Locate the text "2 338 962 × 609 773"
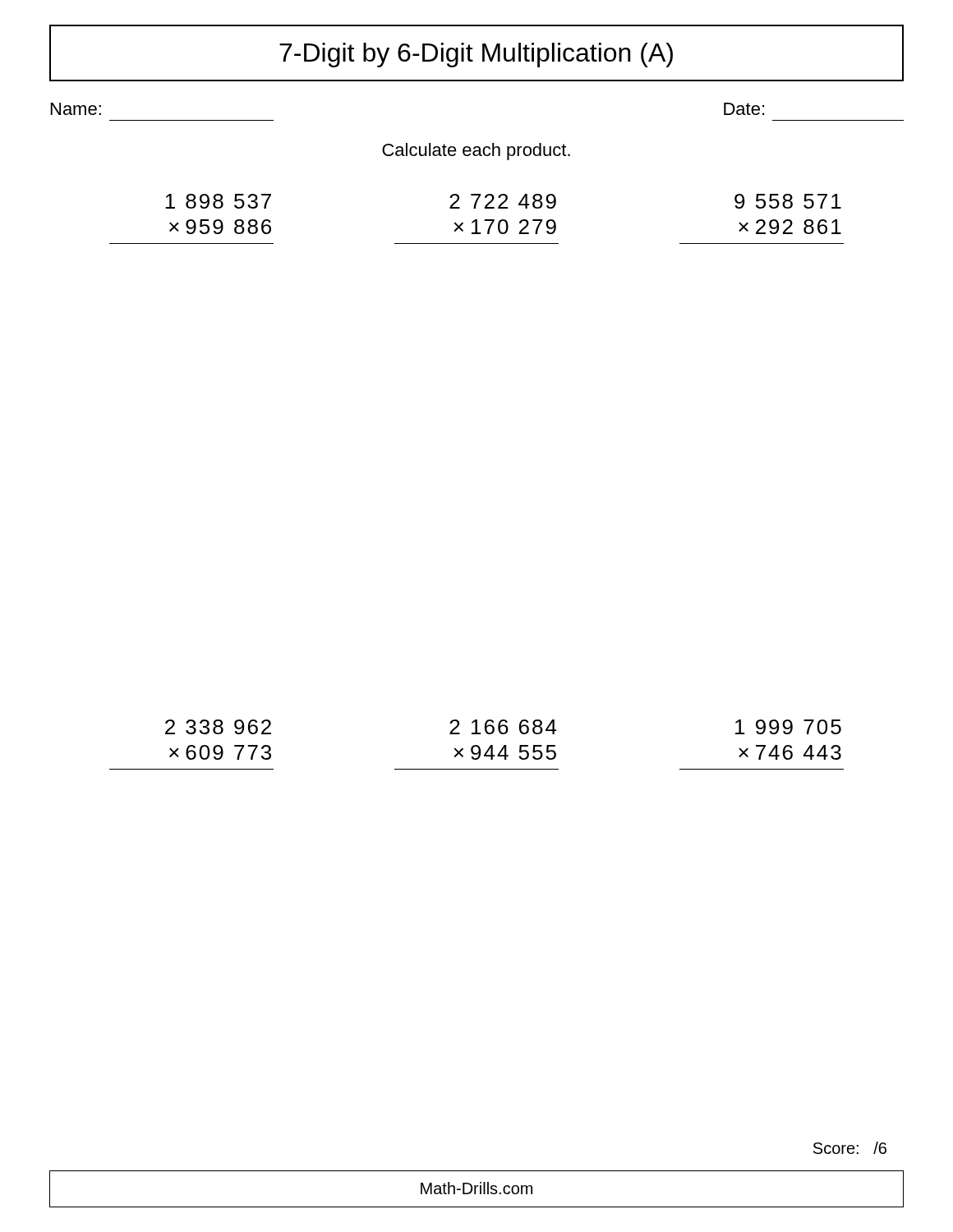953x1232 pixels. [x=192, y=742]
